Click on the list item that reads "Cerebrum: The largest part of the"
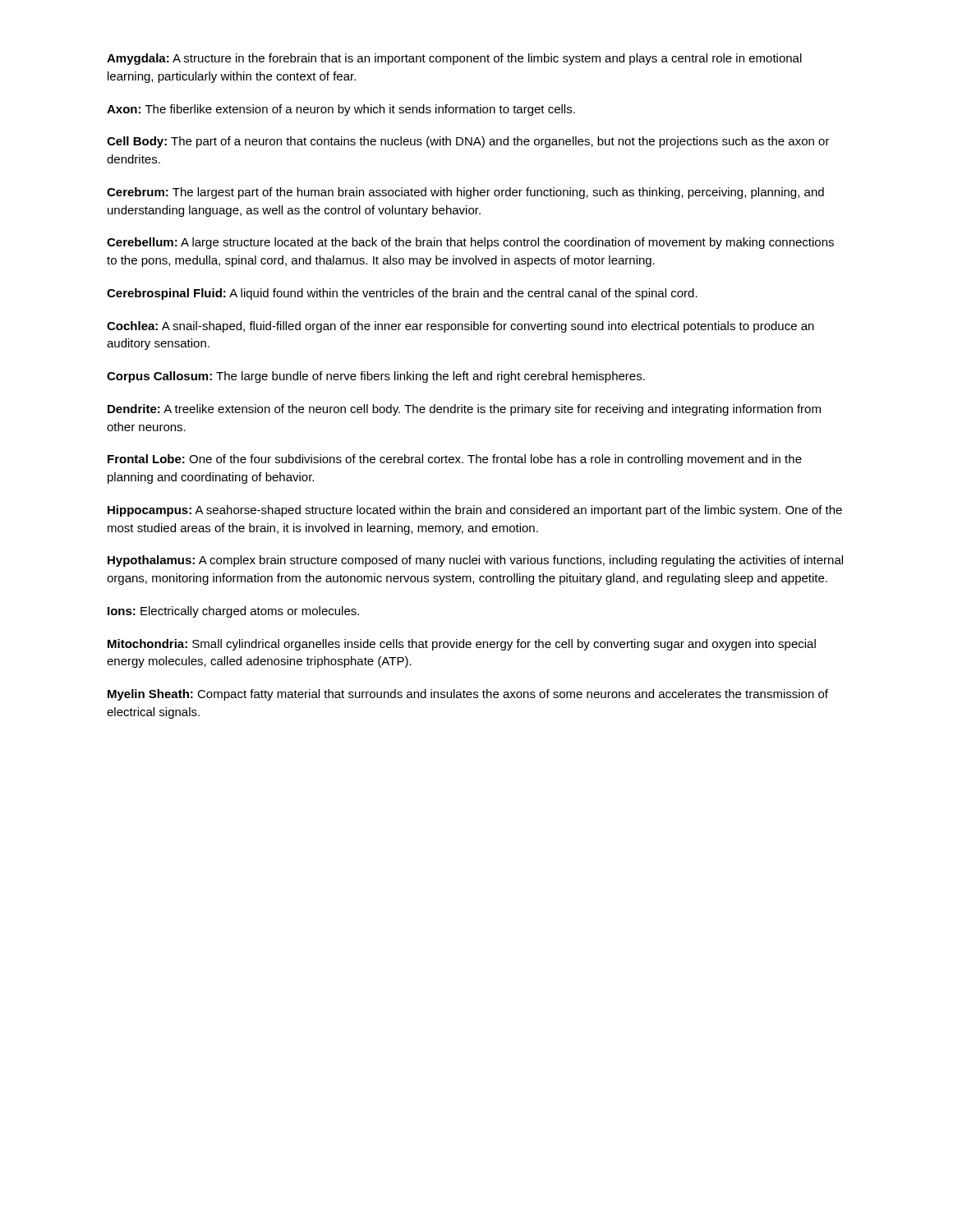Screen dimensions: 1232x953 pos(466,201)
